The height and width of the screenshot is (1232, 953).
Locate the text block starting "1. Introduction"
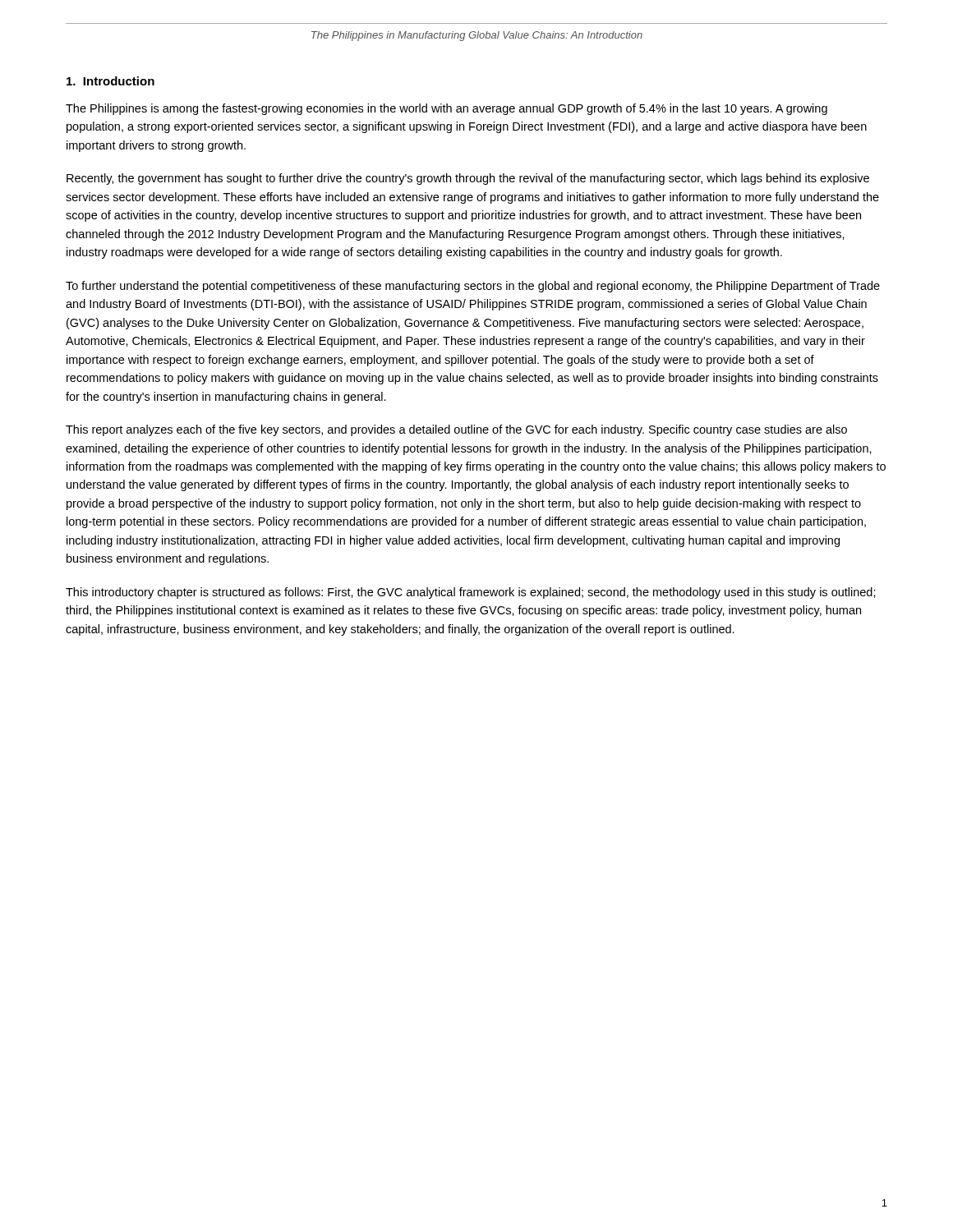click(x=110, y=81)
